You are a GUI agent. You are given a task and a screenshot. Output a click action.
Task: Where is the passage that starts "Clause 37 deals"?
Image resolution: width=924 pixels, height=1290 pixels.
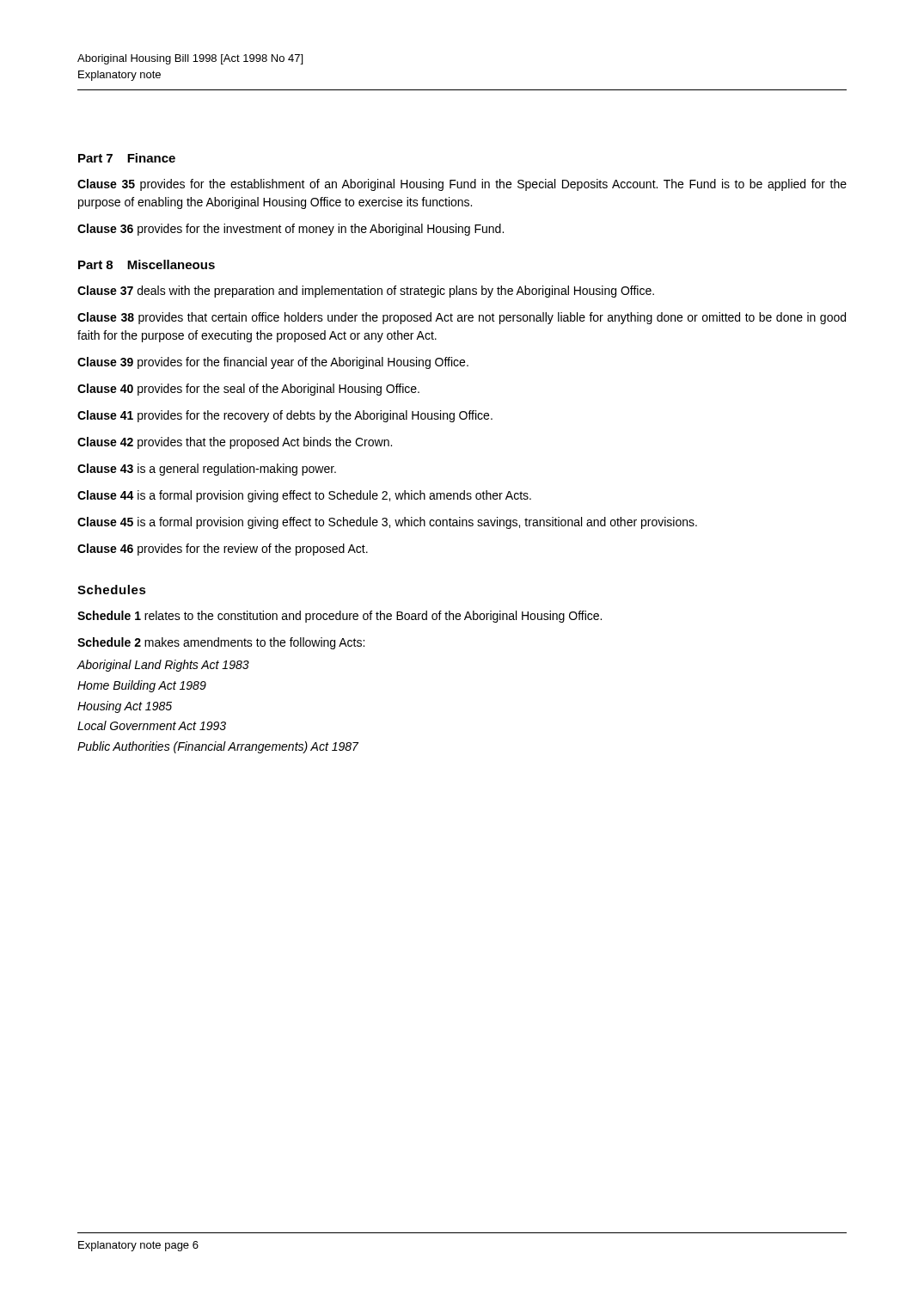click(x=366, y=291)
